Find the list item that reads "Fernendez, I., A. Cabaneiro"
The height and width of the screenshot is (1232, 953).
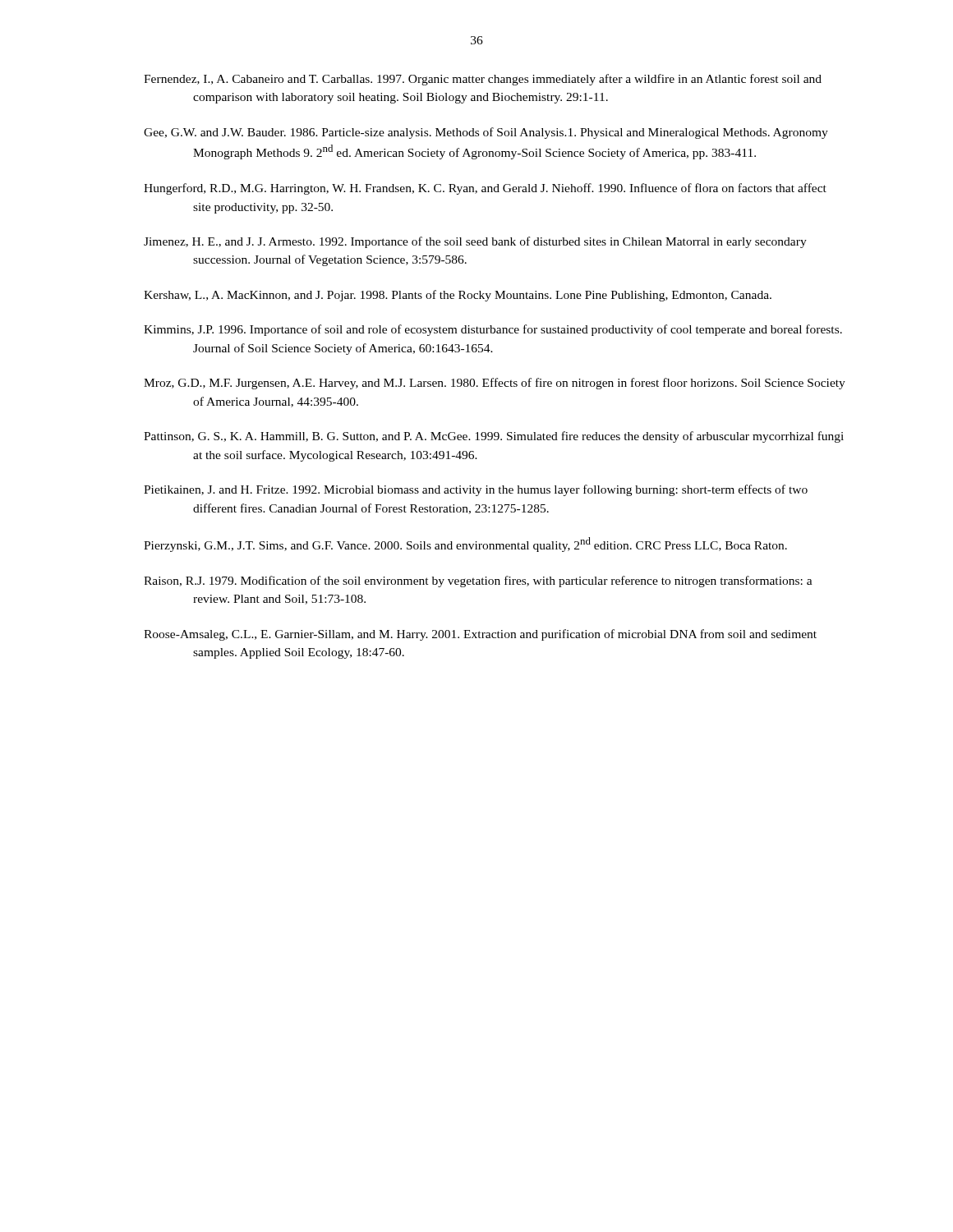pyautogui.click(x=483, y=88)
